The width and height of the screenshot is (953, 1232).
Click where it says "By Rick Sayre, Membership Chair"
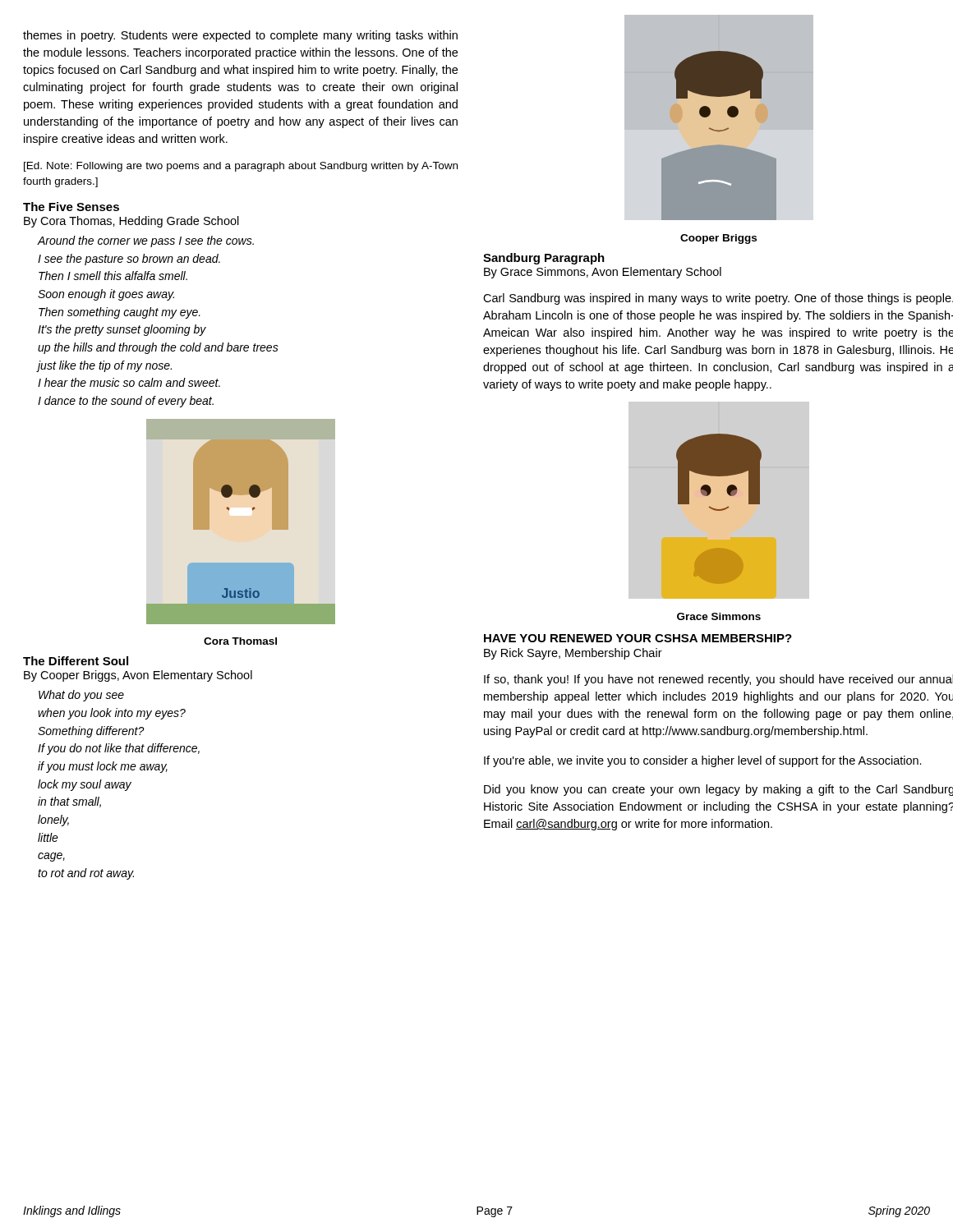pyautogui.click(x=718, y=653)
